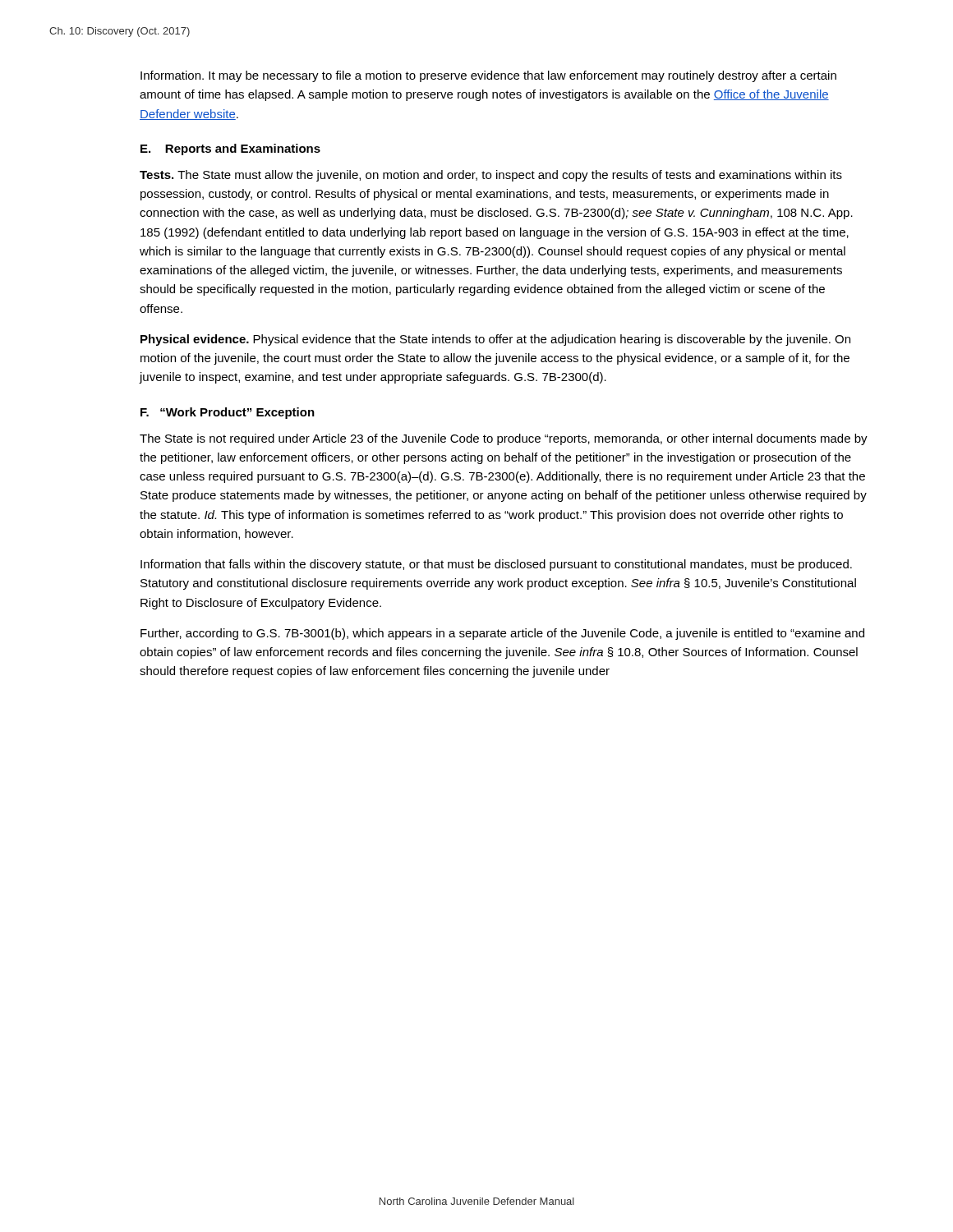Locate the text block with the text "Tests. The State must allow"
Viewport: 953px width, 1232px height.
[x=496, y=241]
